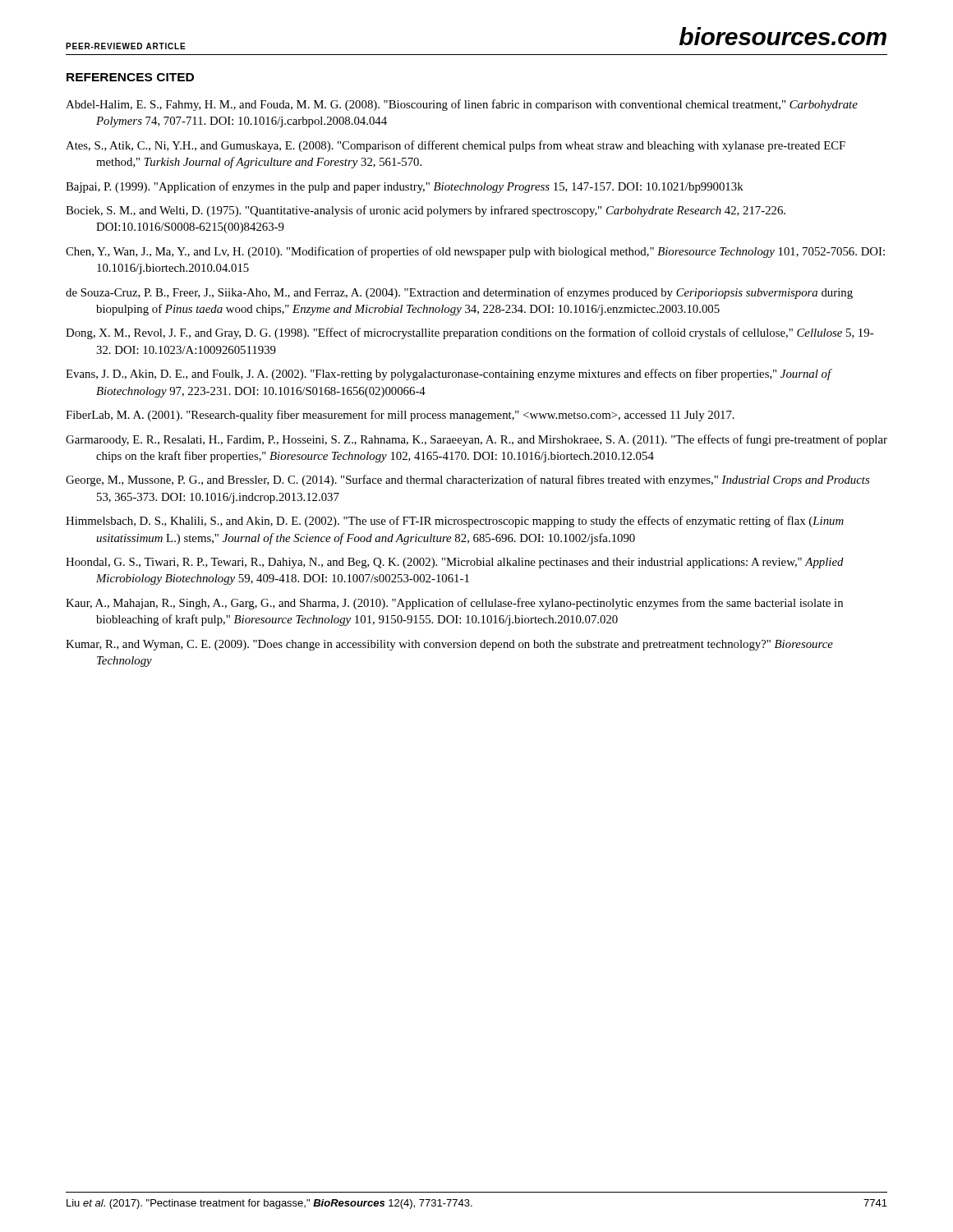
Task: Point to the block beginning "FiberLab, M. A. (2001). "Research-quality fiber measurement for"
Action: pyautogui.click(x=400, y=415)
